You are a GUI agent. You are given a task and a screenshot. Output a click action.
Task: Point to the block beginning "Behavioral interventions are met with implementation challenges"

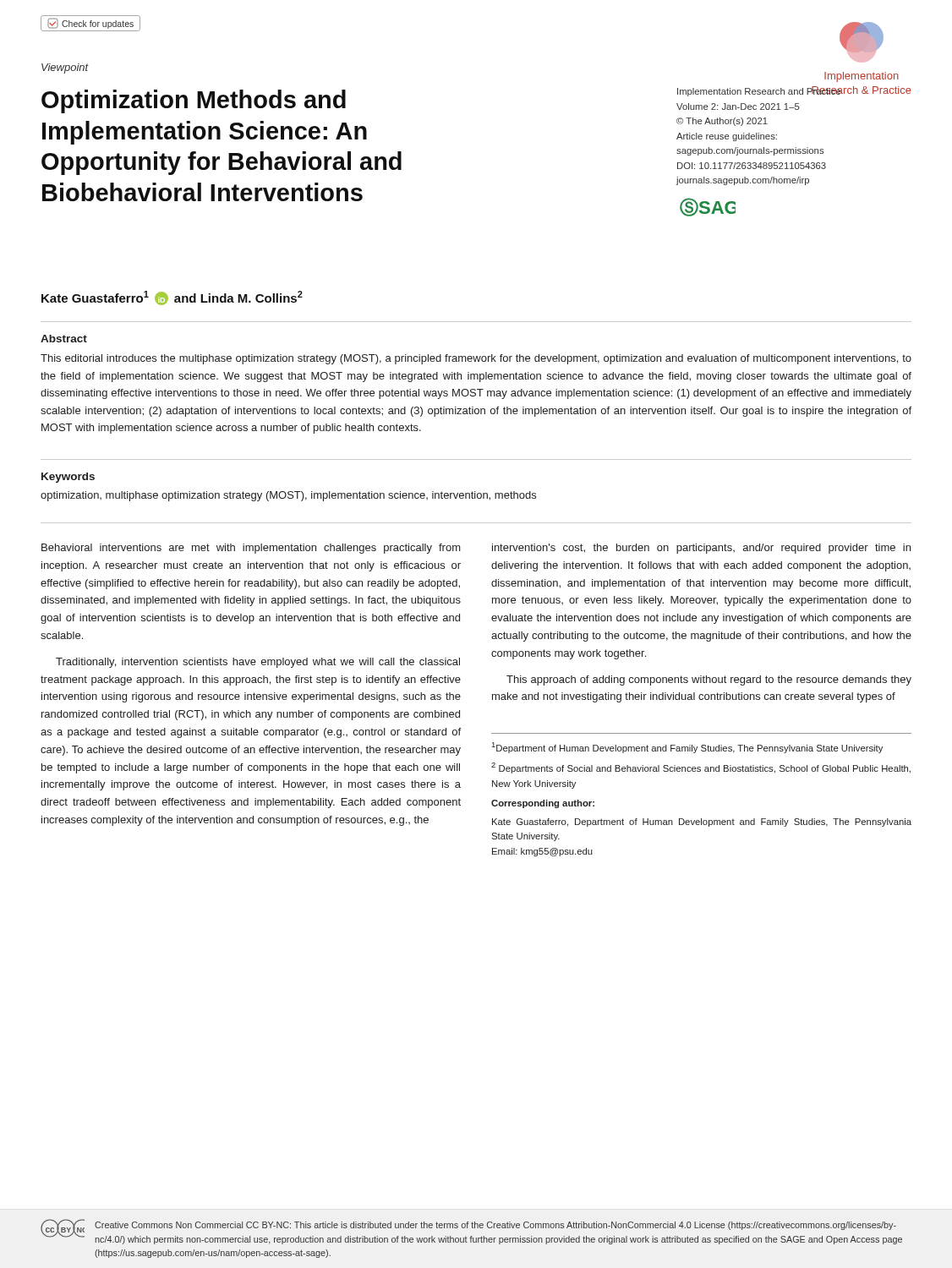click(251, 684)
